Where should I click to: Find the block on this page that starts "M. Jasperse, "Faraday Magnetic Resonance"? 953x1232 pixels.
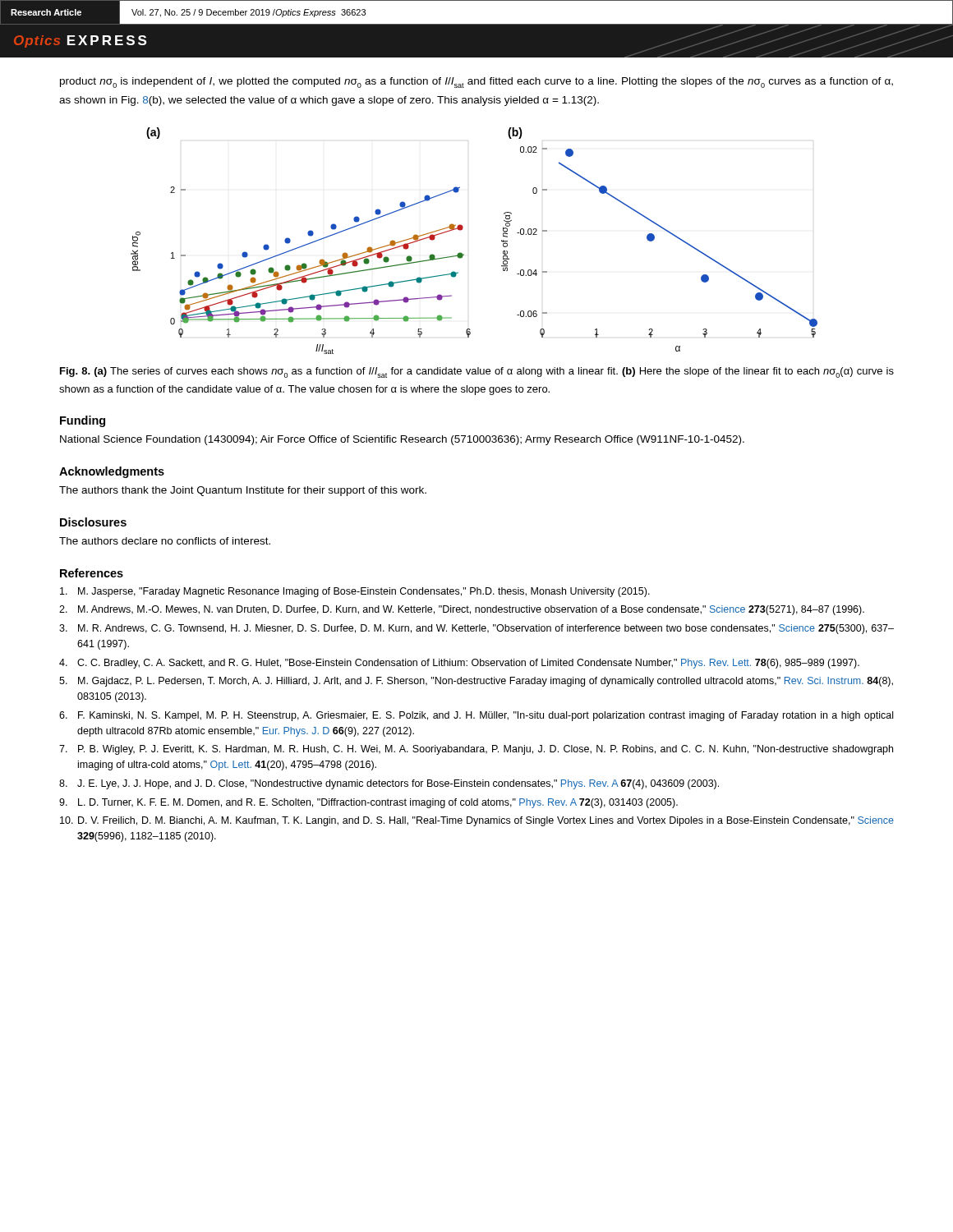pyautogui.click(x=476, y=591)
